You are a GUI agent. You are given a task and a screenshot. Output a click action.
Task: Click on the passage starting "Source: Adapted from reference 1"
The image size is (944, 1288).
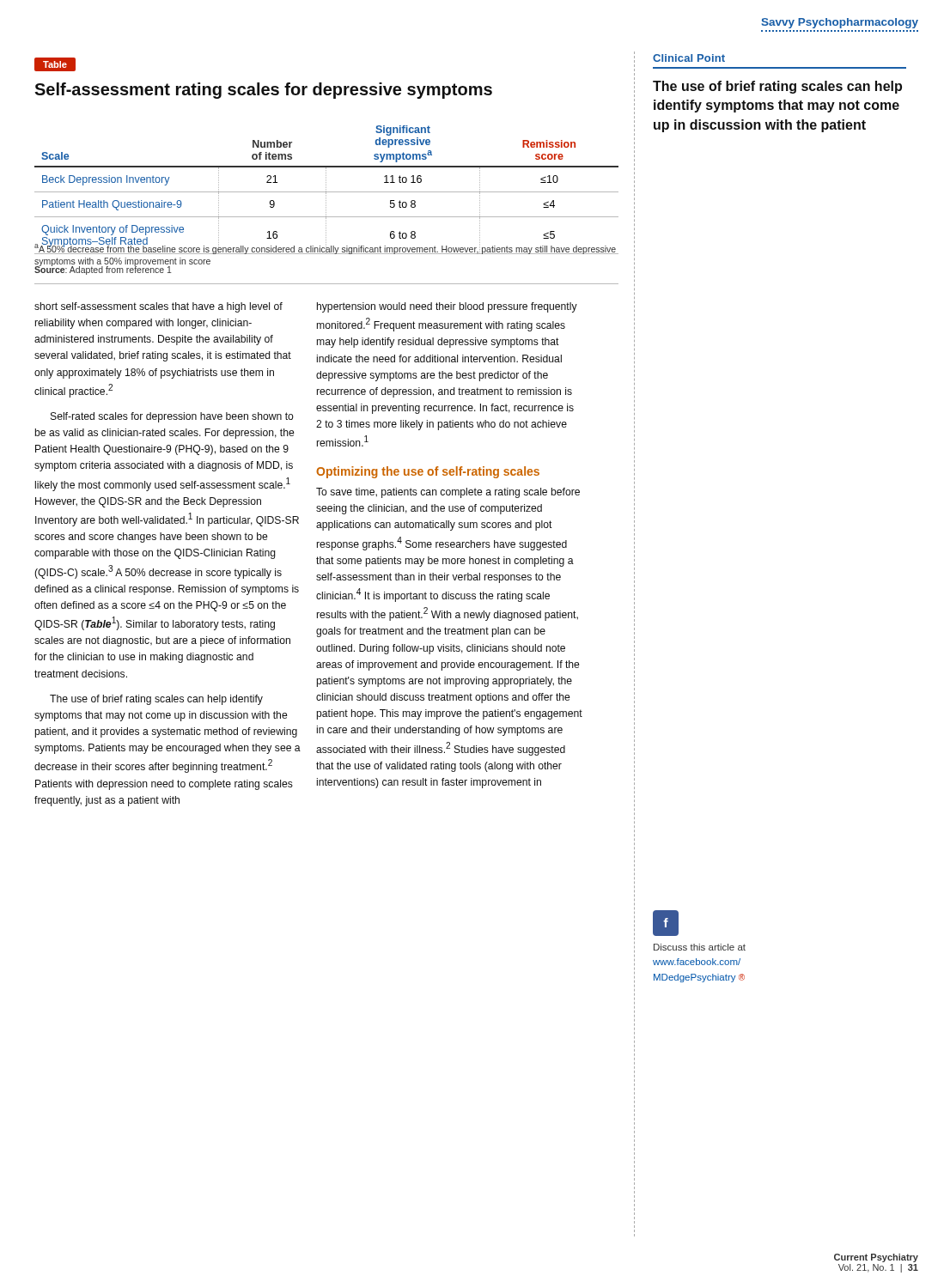pyautogui.click(x=103, y=270)
